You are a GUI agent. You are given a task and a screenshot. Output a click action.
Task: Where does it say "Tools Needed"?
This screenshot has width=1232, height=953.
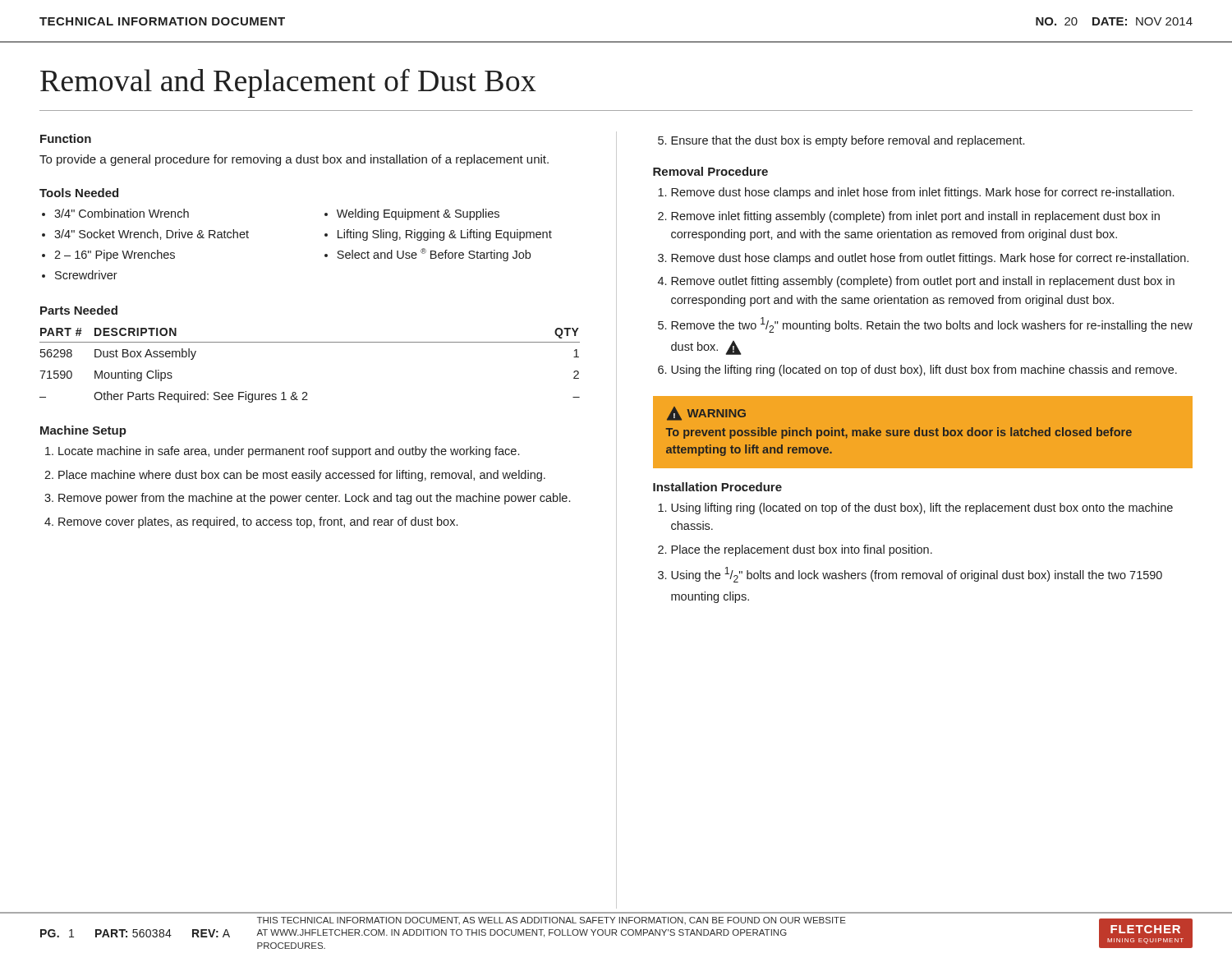(79, 192)
